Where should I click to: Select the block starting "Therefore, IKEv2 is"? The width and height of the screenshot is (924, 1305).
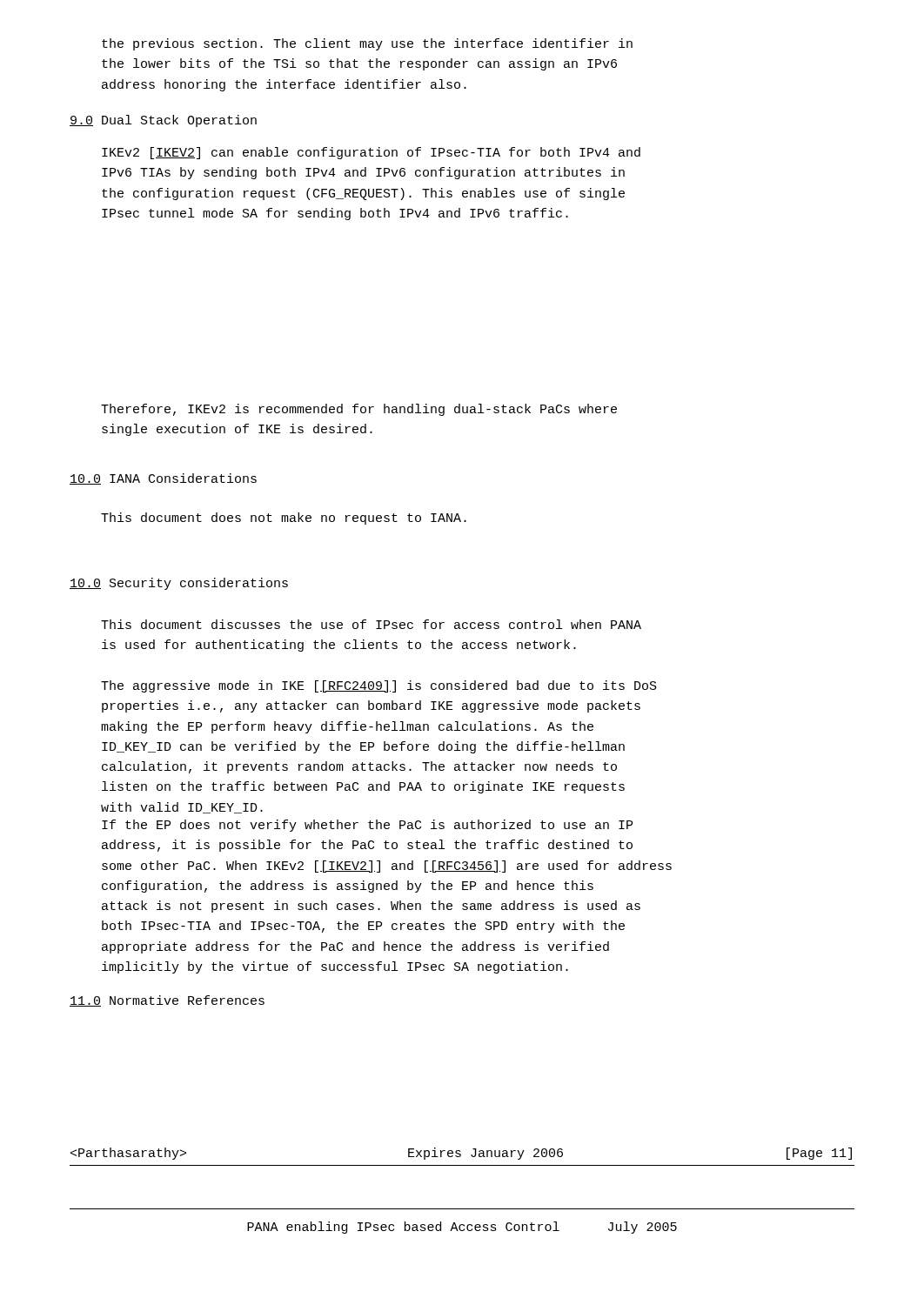tap(359, 420)
